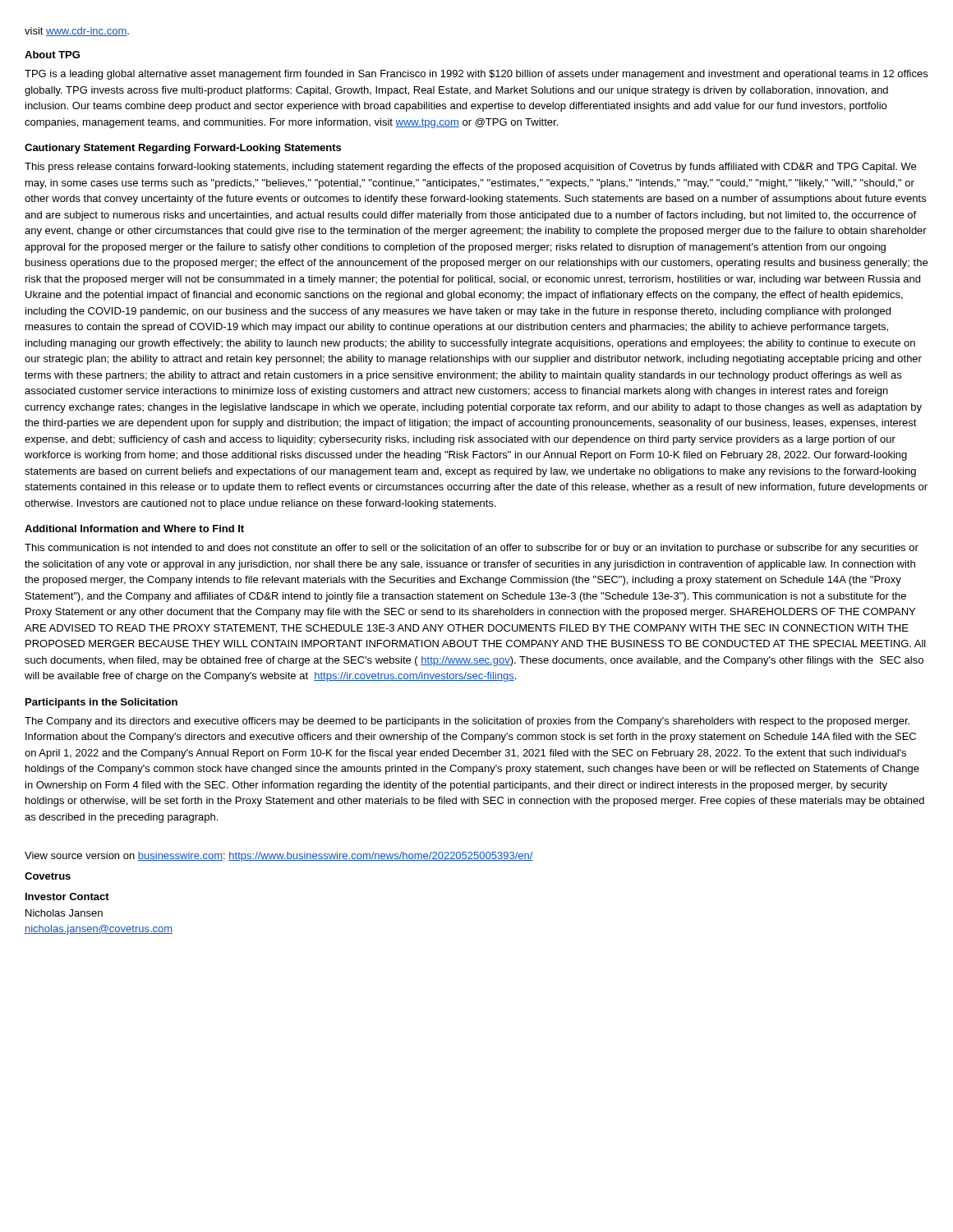Click on the section header that reads "Cautionary Statement Regarding Forward-Looking Statements"
The width and height of the screenshot is (953, 1232).
(183, 147)
